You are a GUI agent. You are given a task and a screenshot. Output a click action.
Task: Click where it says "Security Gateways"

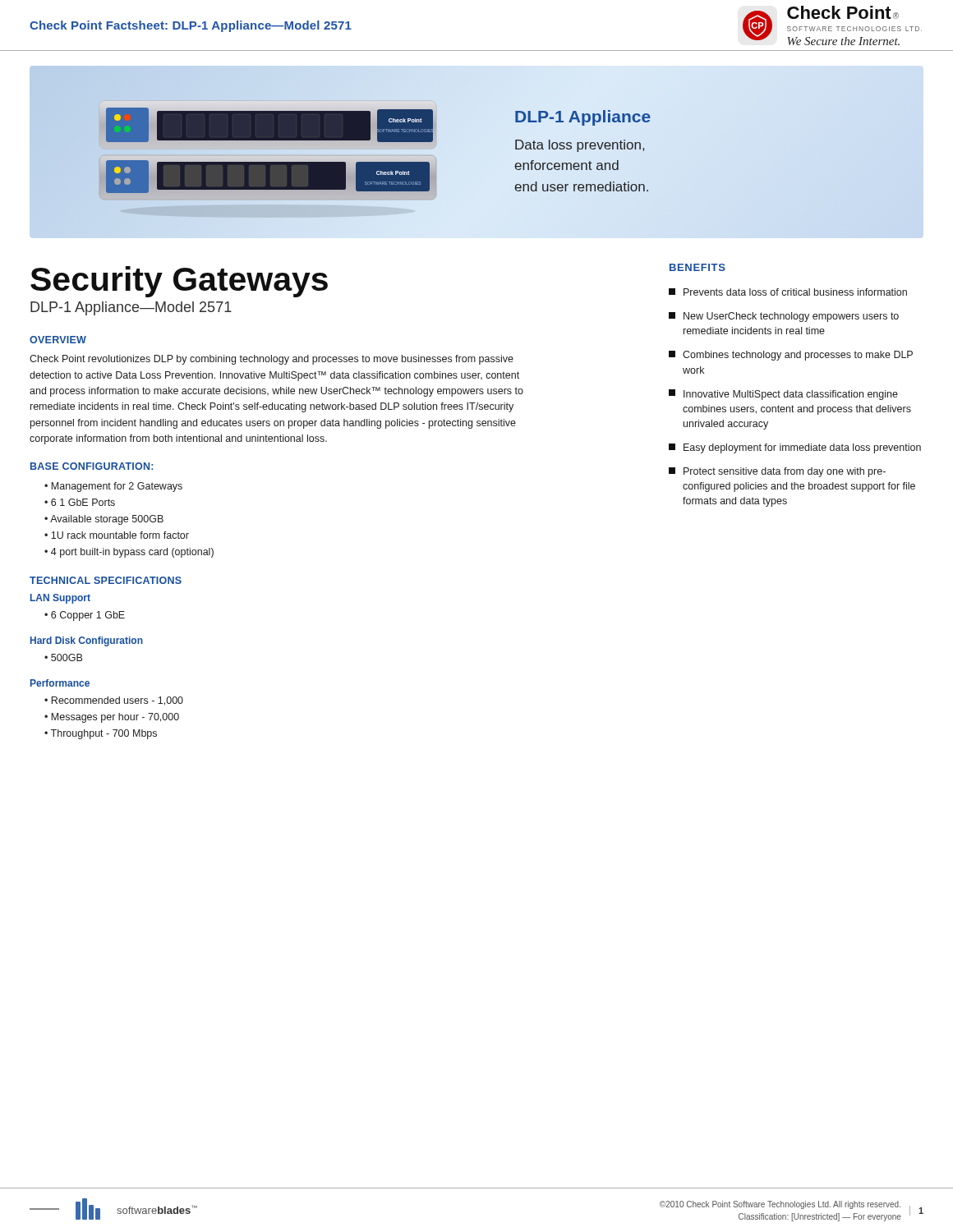point(179,279)
